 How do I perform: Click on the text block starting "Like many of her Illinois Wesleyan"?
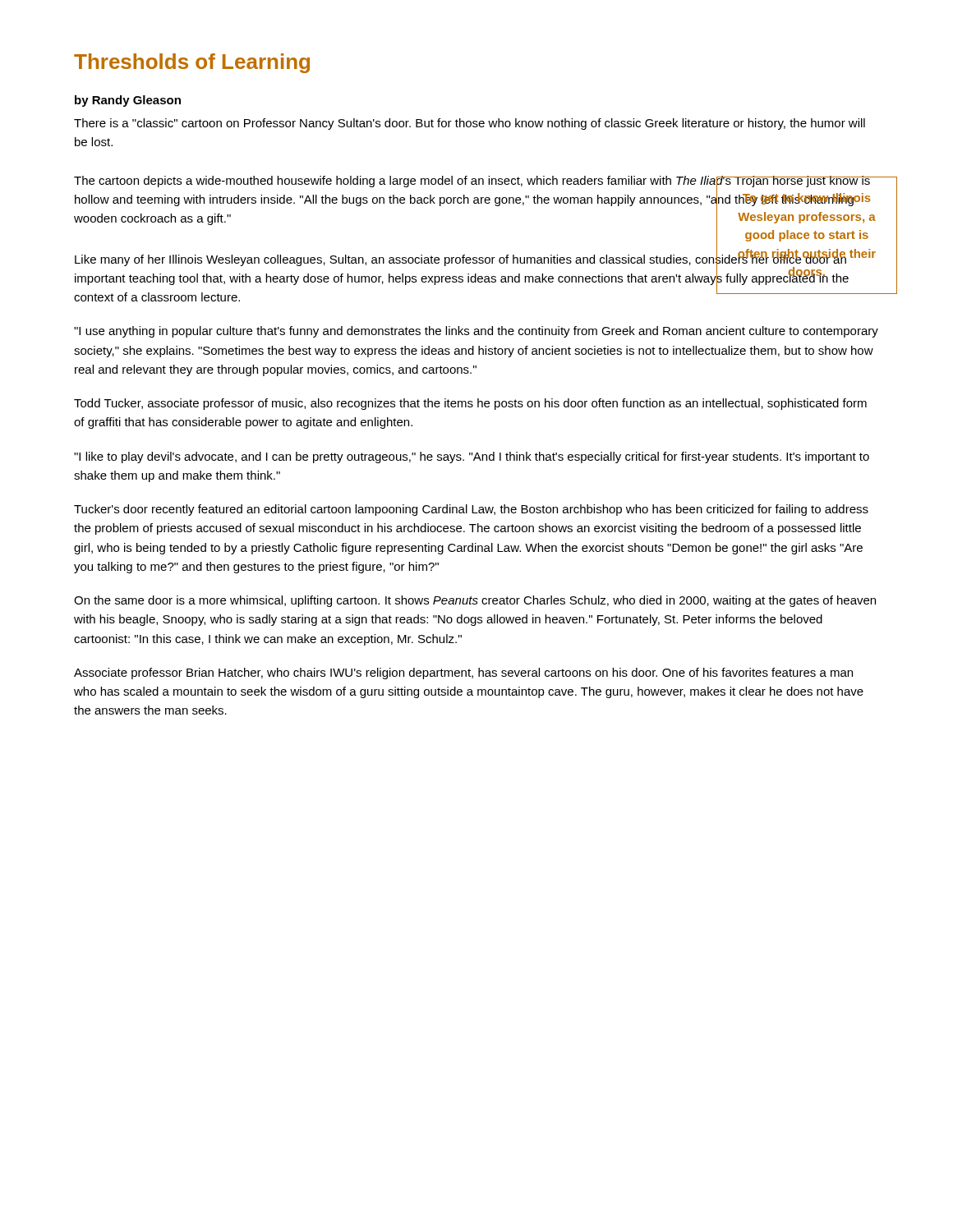pyautogui.click(x=461, y=278)
